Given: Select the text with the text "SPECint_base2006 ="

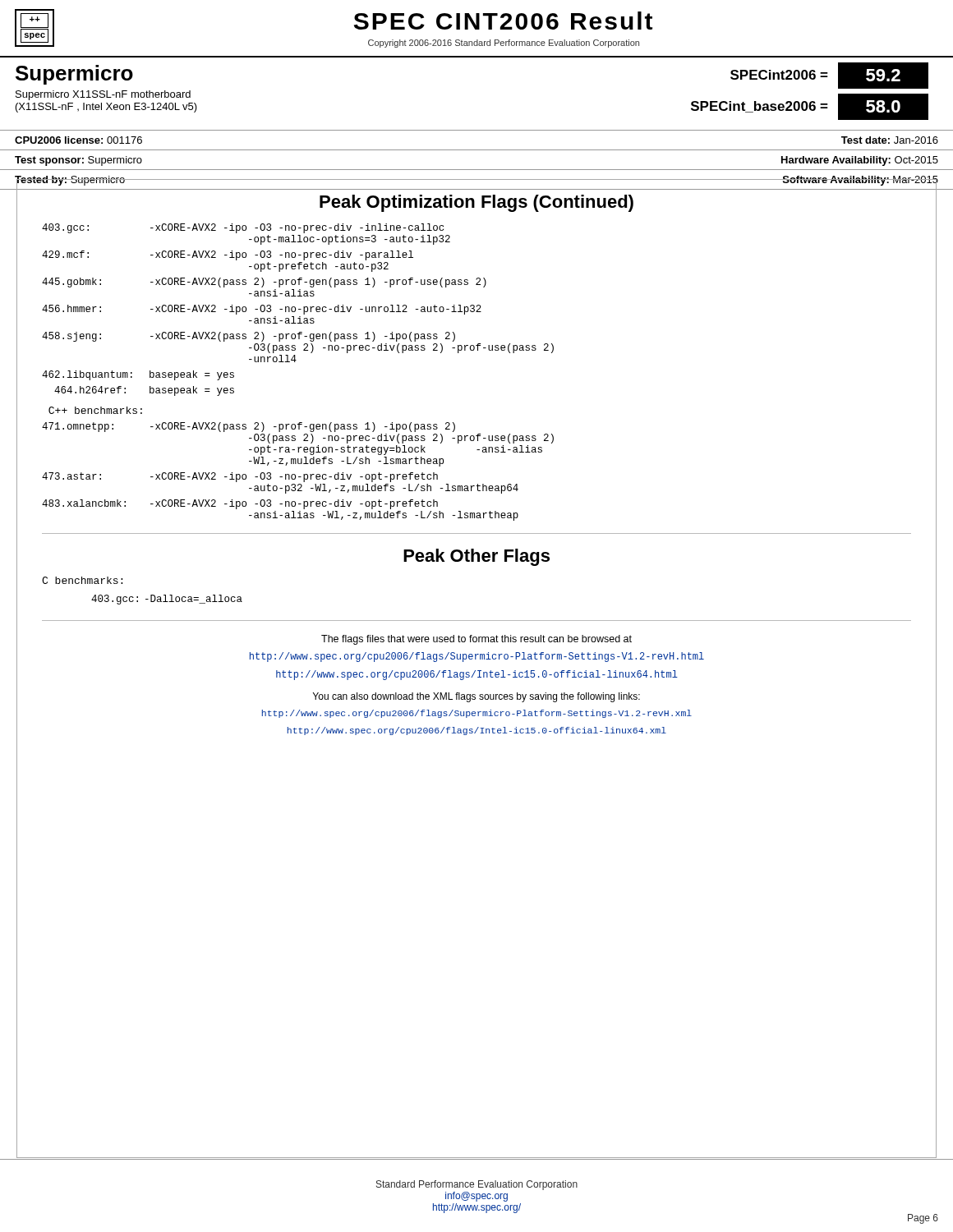Looking at the screenshot, I should [x=759, y=106].
